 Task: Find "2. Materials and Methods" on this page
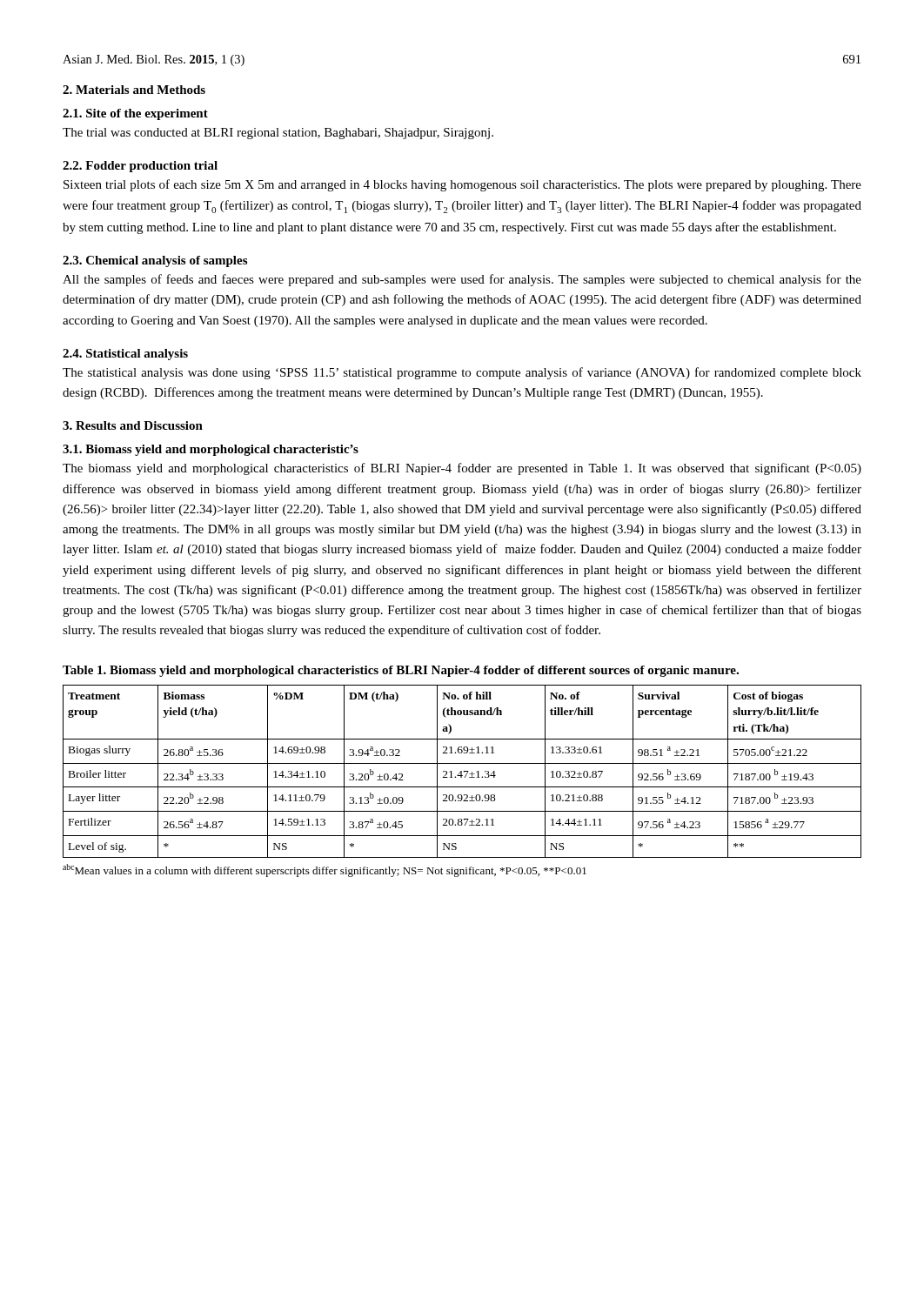click(134, 90)
